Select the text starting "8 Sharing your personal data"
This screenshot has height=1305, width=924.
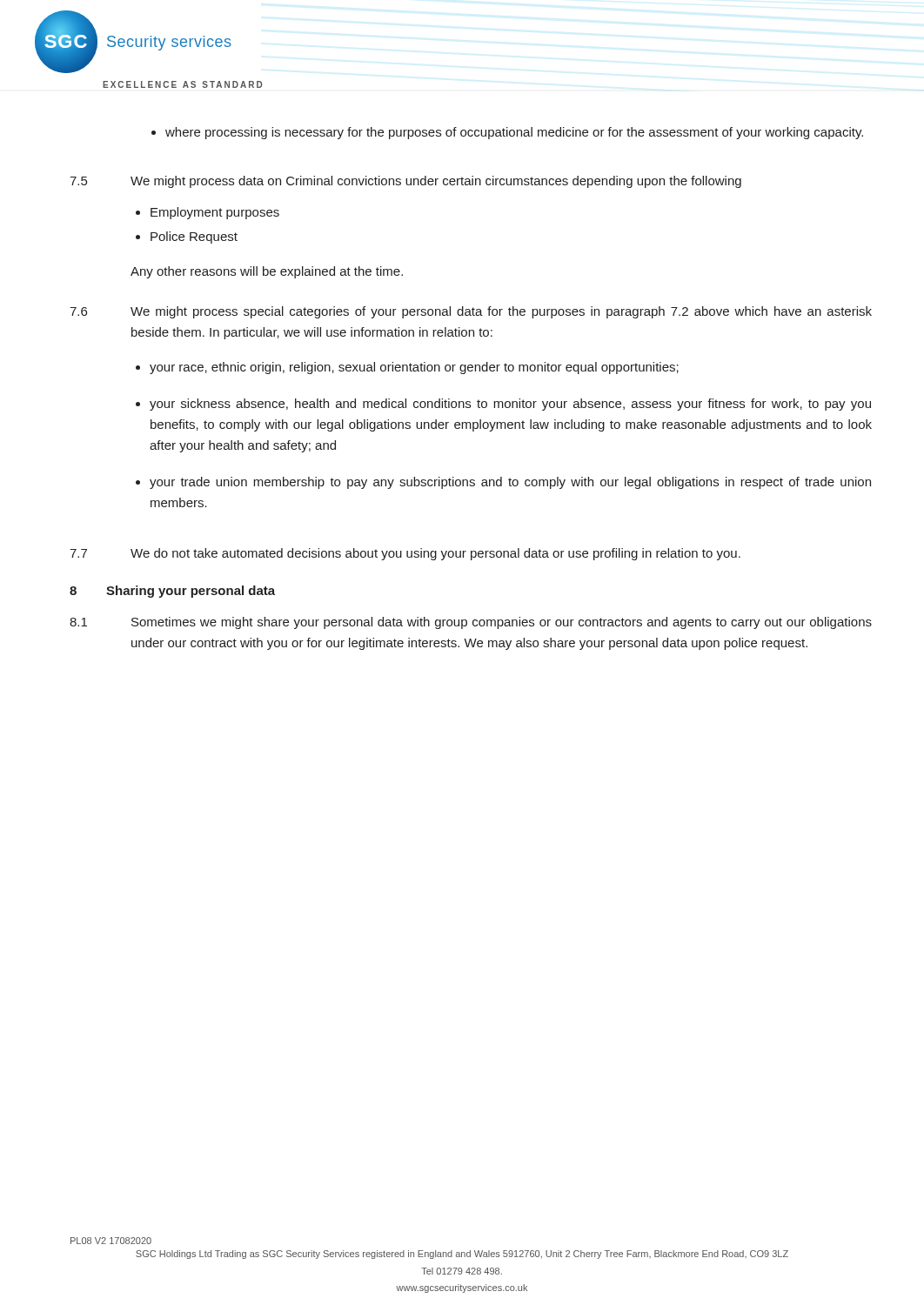point(172,590)
